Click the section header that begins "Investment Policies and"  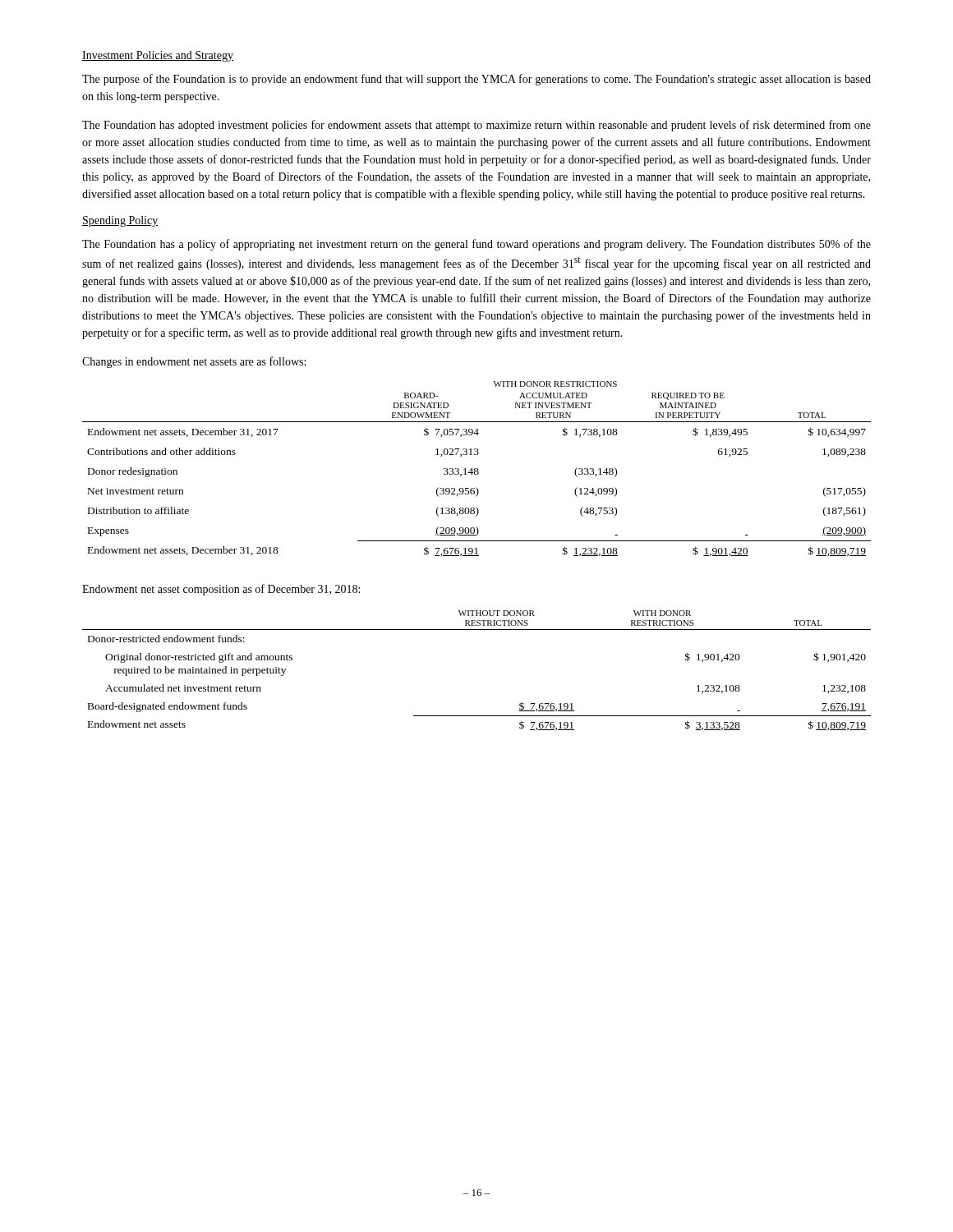click(158, 55)
